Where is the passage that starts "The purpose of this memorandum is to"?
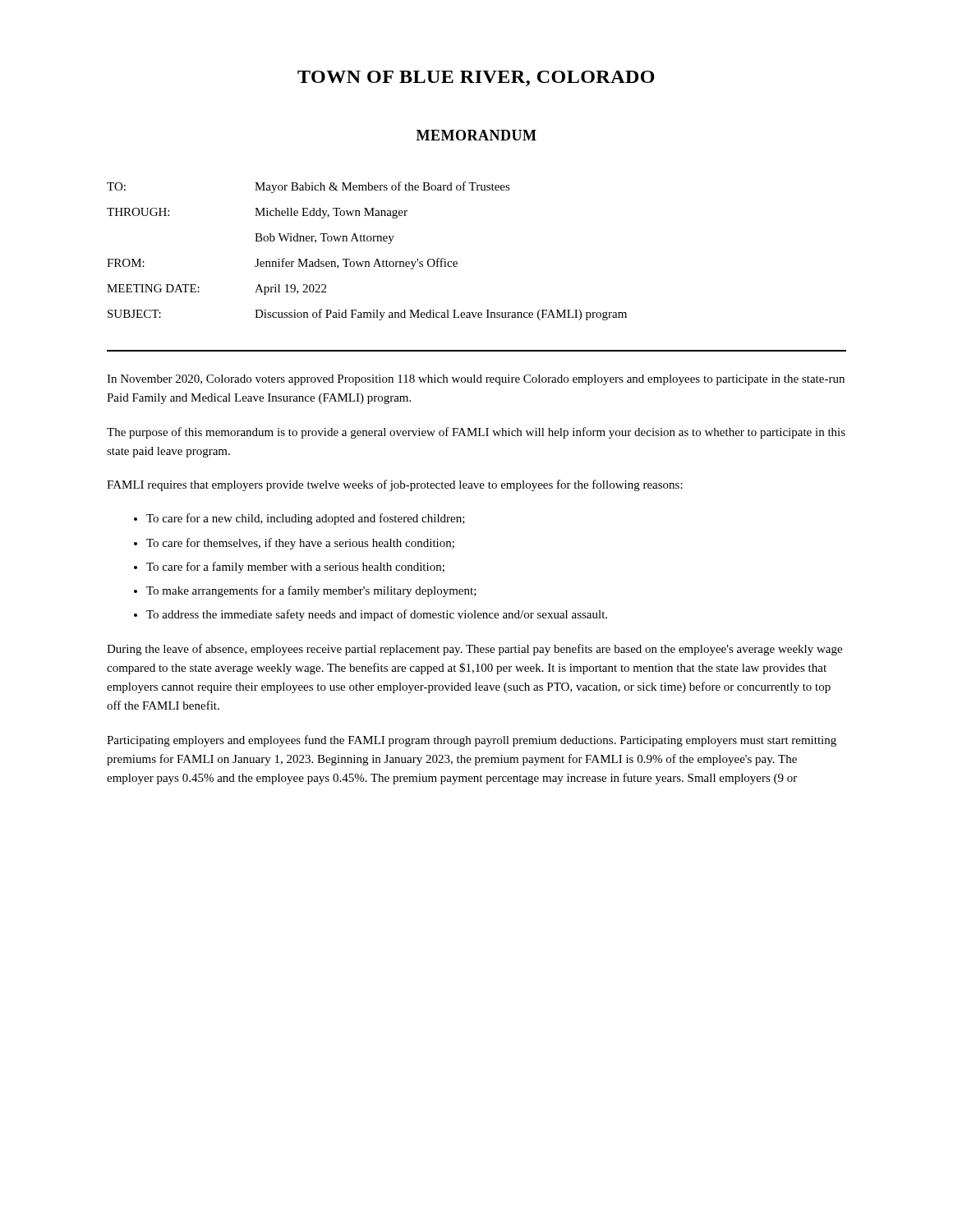953x1232 pixels. [476, 441]
